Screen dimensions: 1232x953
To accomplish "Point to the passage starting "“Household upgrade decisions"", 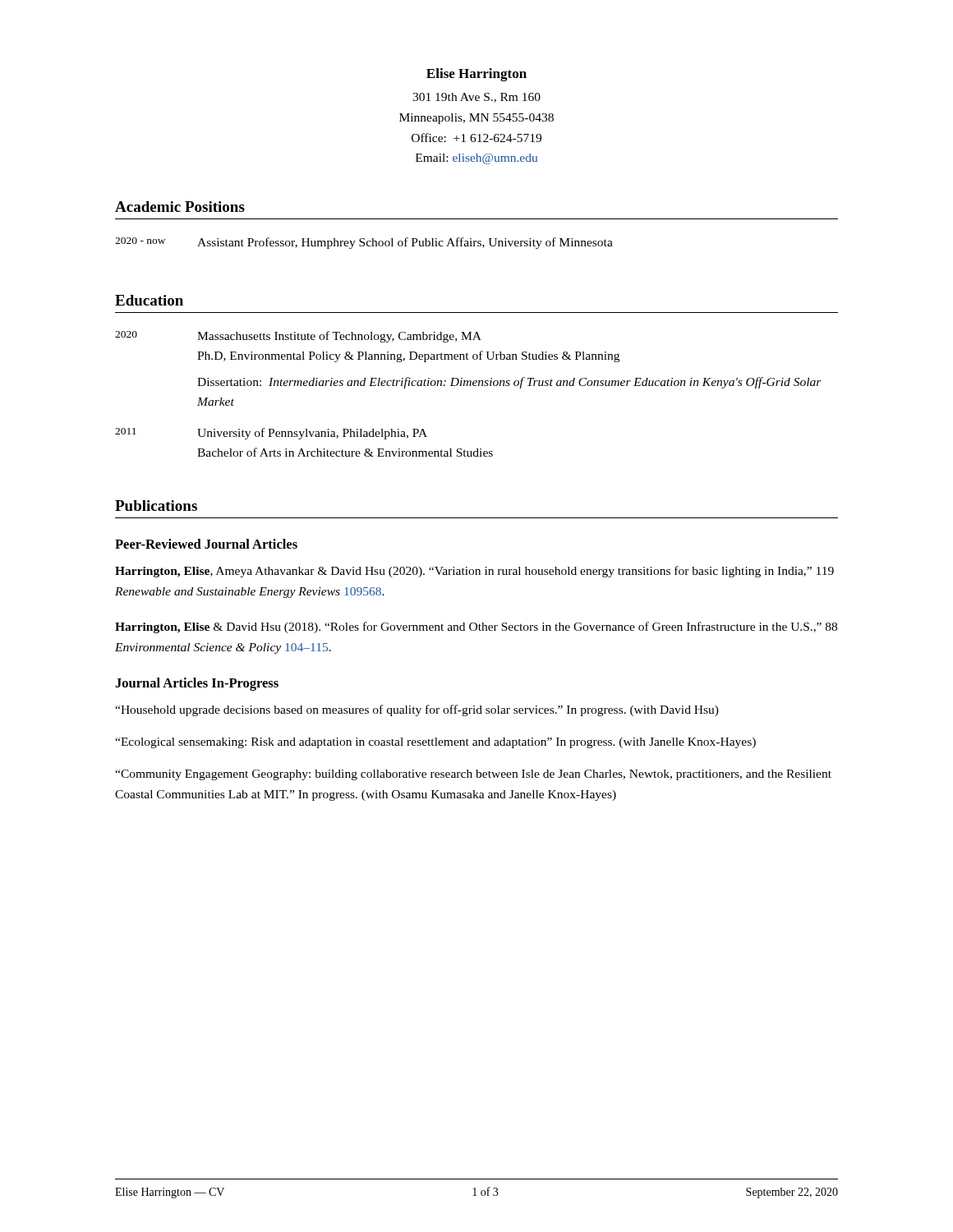I will tap(417, 710).
